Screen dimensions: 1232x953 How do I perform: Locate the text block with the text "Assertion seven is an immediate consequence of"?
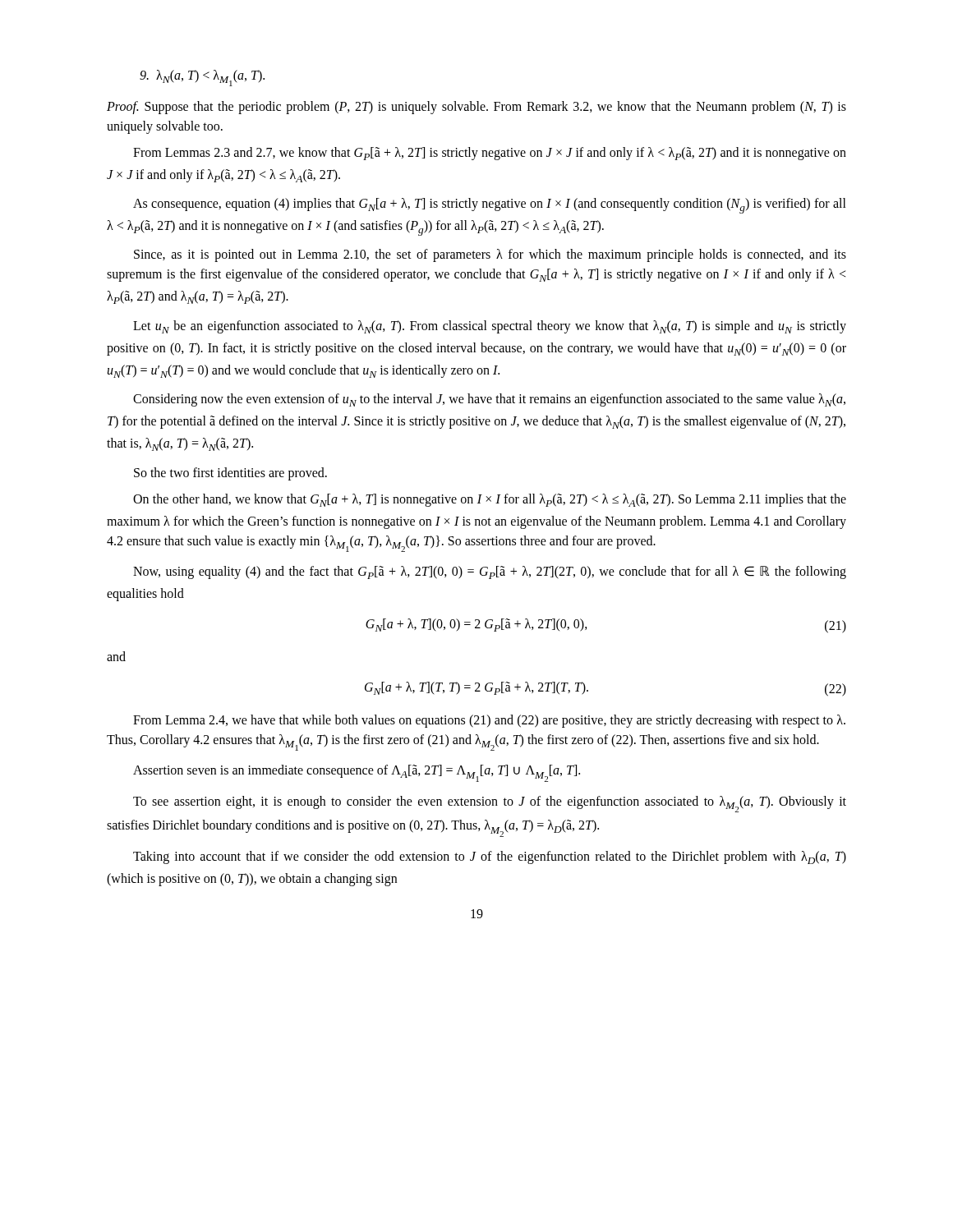coord(476,773)
